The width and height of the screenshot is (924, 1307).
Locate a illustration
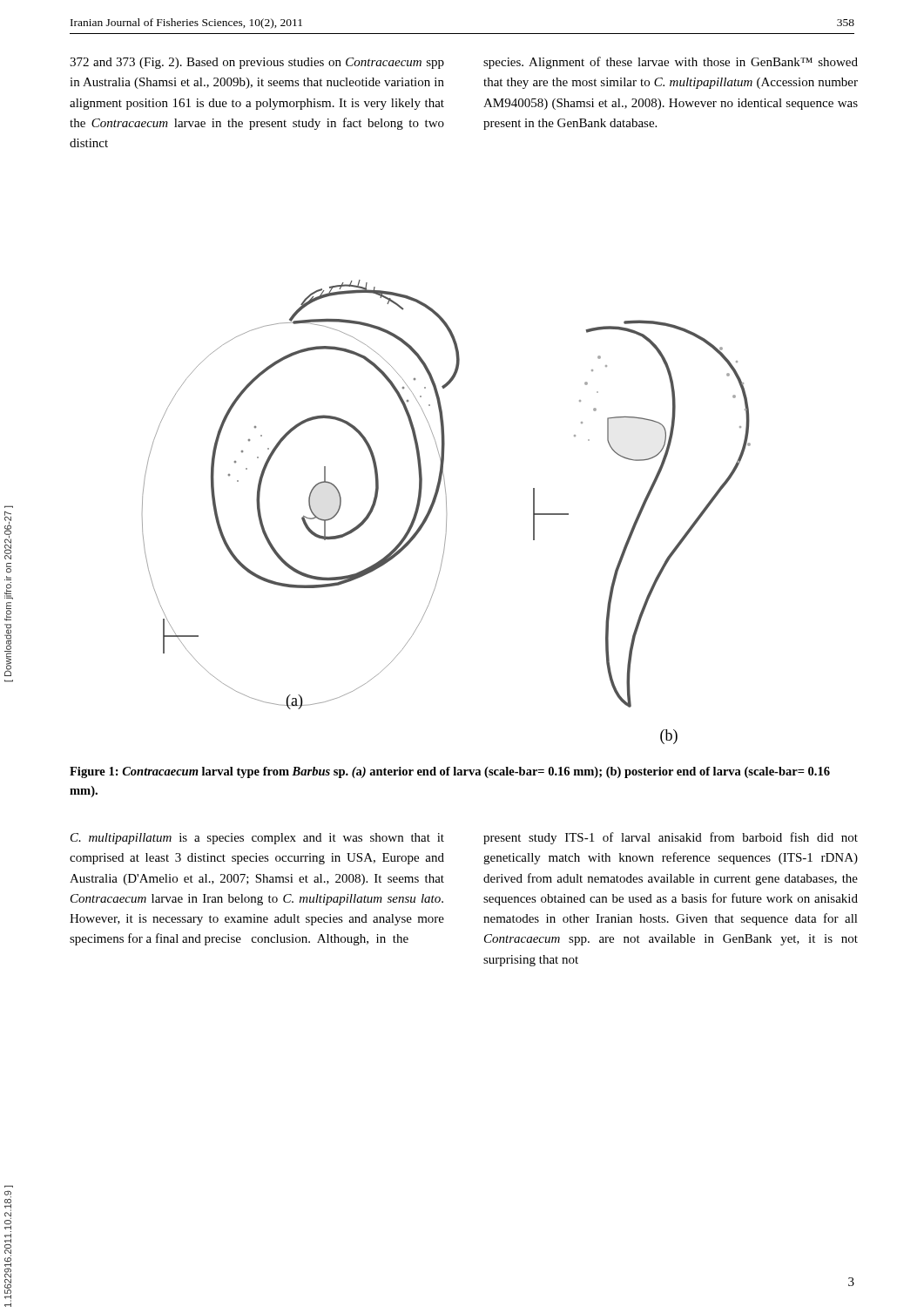click(464, 497)
